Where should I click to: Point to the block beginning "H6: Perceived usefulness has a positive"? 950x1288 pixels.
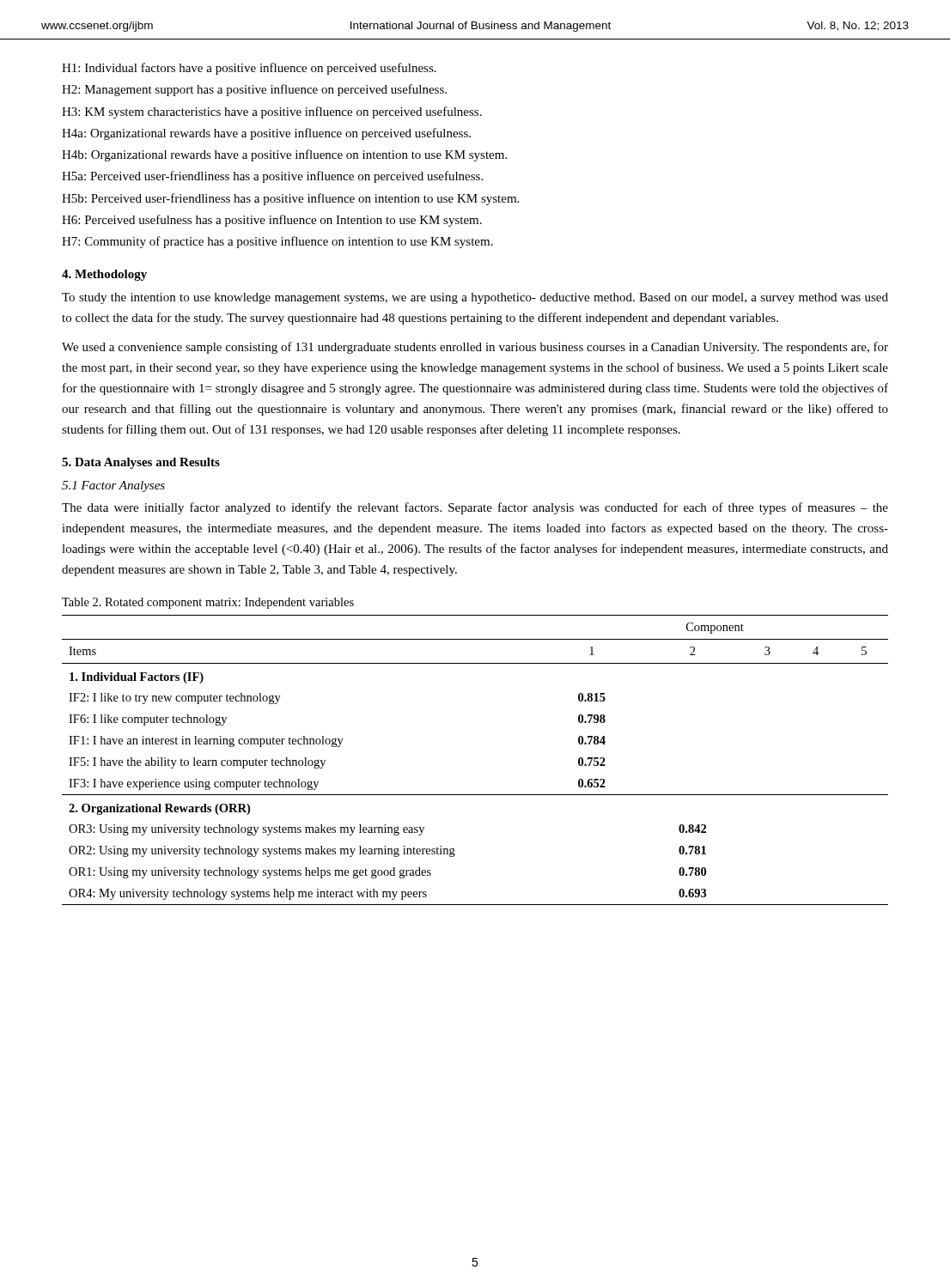(x=272, y=220)
